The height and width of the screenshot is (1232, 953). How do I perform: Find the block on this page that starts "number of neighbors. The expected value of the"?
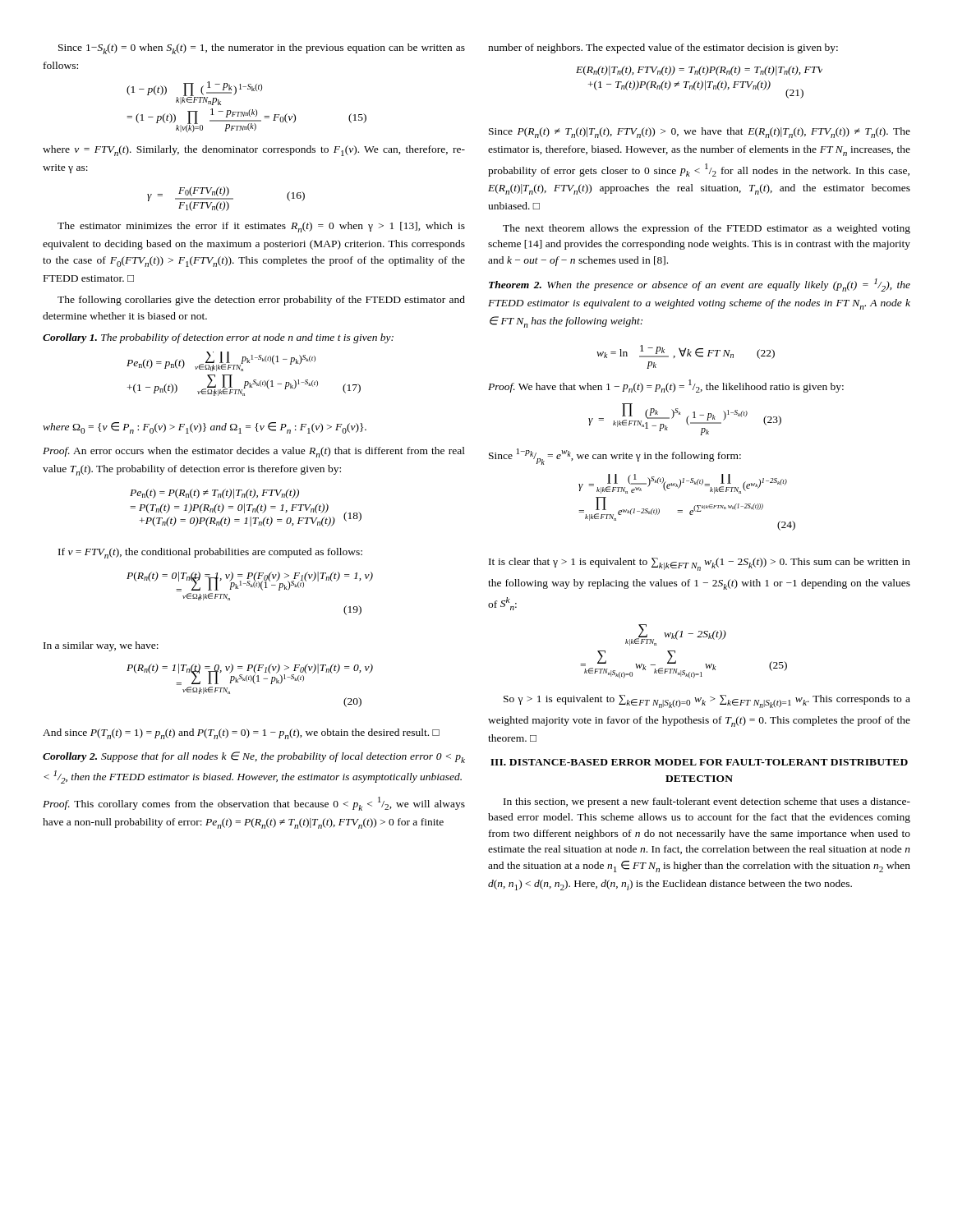click(699, 47)
